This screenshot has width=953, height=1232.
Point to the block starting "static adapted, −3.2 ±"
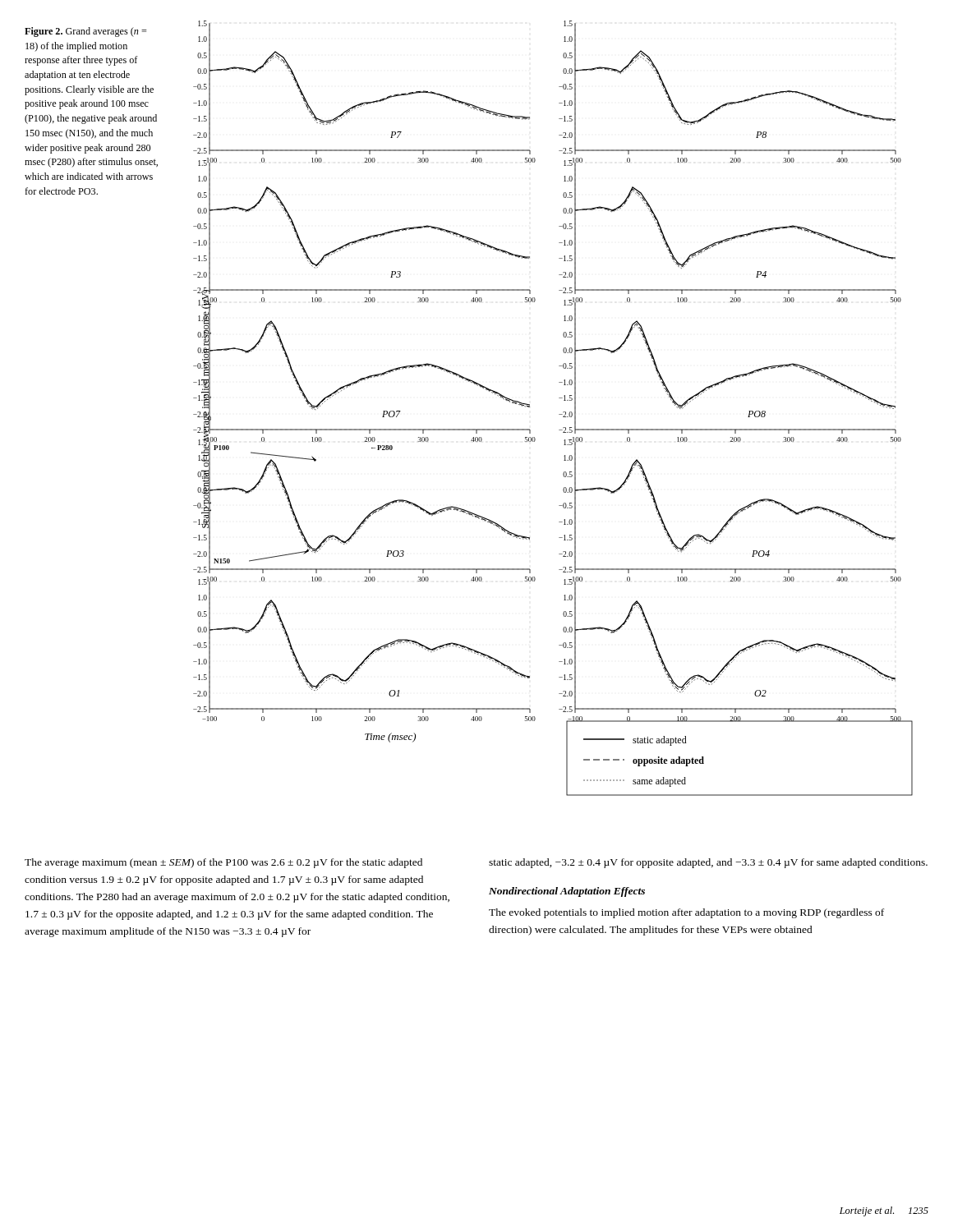[708, 862]
